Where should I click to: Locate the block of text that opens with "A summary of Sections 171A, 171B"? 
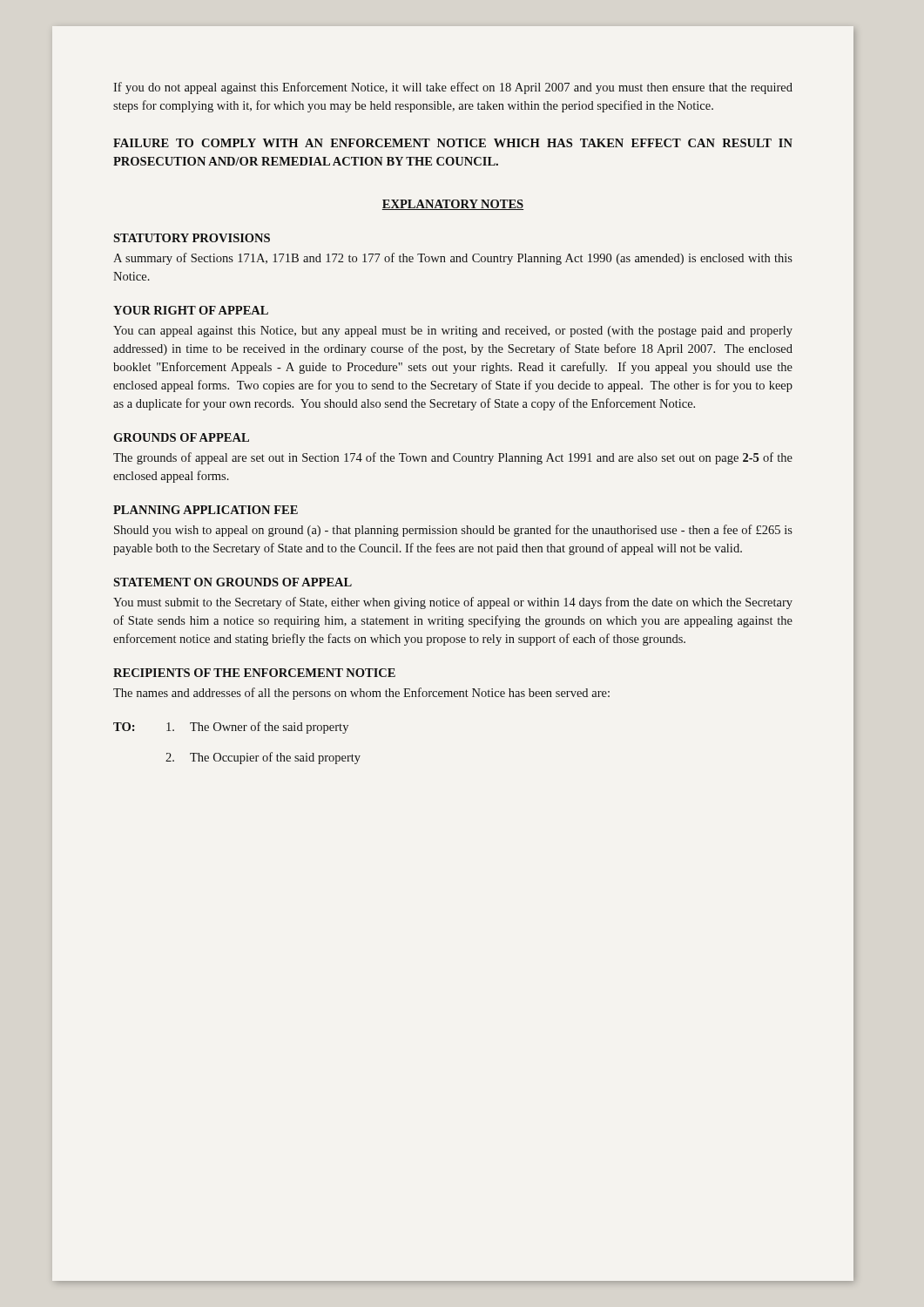[453, 267]
